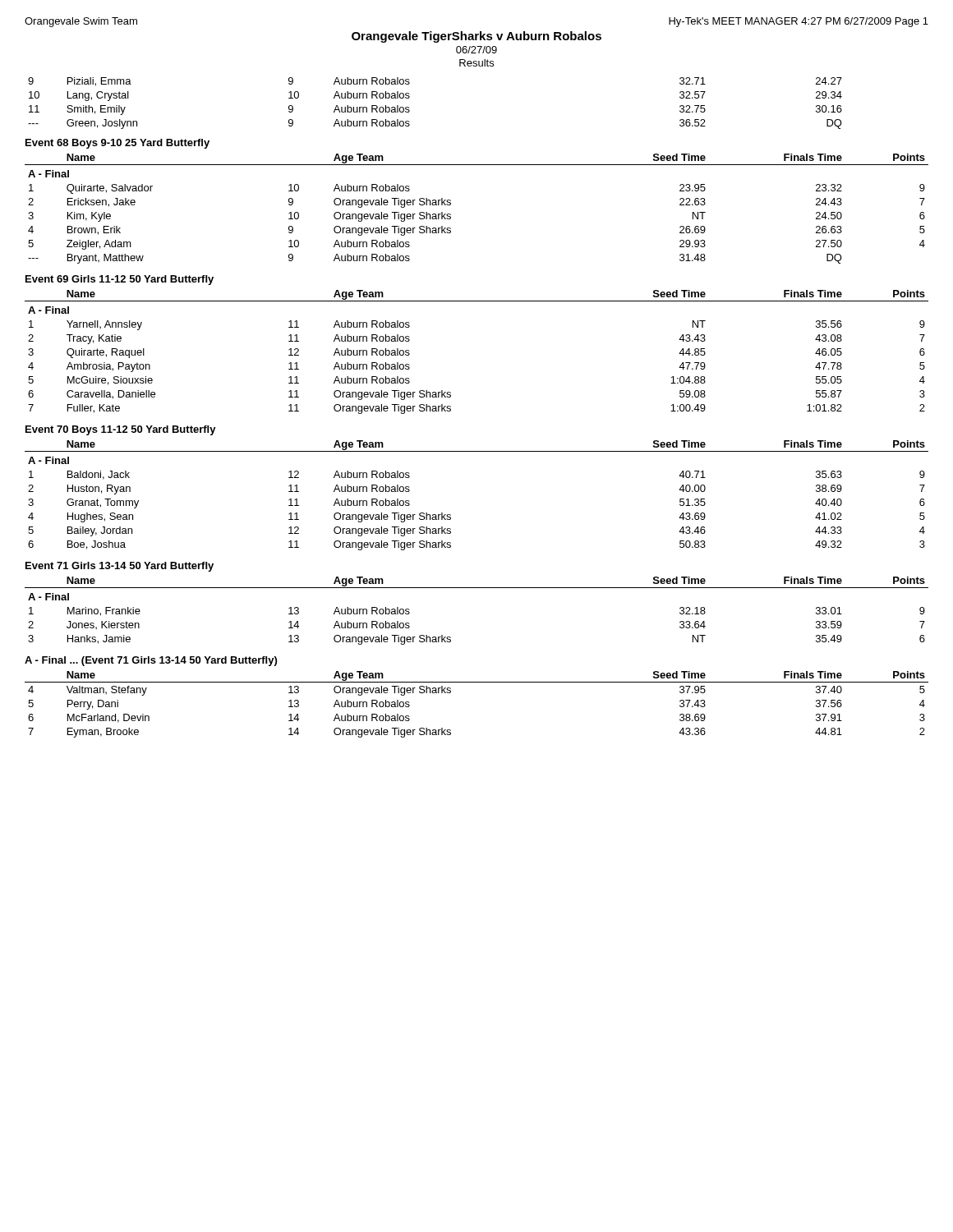Click on the table containing "Zeigler, Adam"
The height and width of the screenshot is (1232, 953).
coord(476,207)
